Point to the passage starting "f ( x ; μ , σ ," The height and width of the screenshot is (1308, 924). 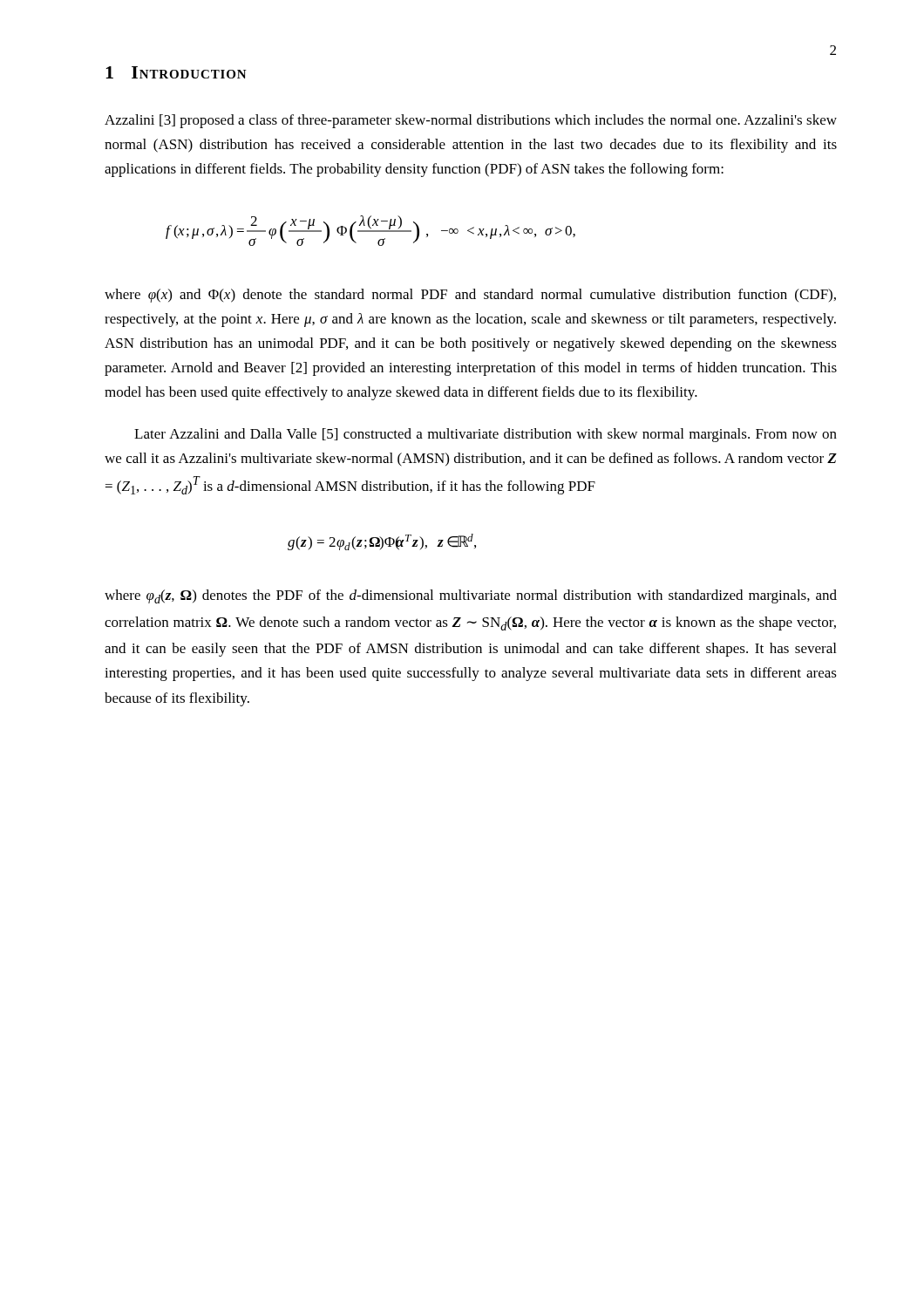(471, 232)
